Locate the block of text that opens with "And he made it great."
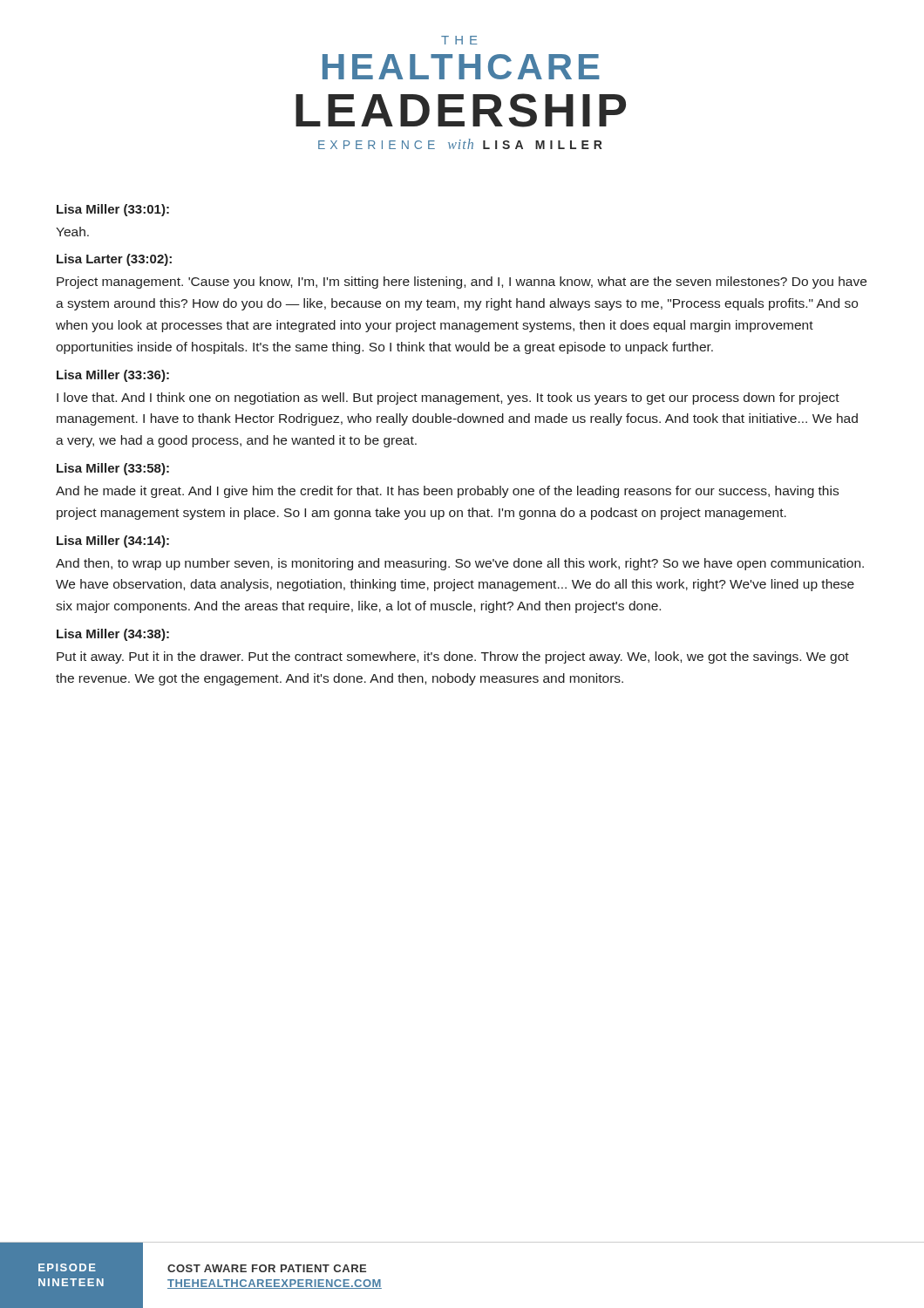The height and width of the screenshot is (1308, 924). (447, 501)
